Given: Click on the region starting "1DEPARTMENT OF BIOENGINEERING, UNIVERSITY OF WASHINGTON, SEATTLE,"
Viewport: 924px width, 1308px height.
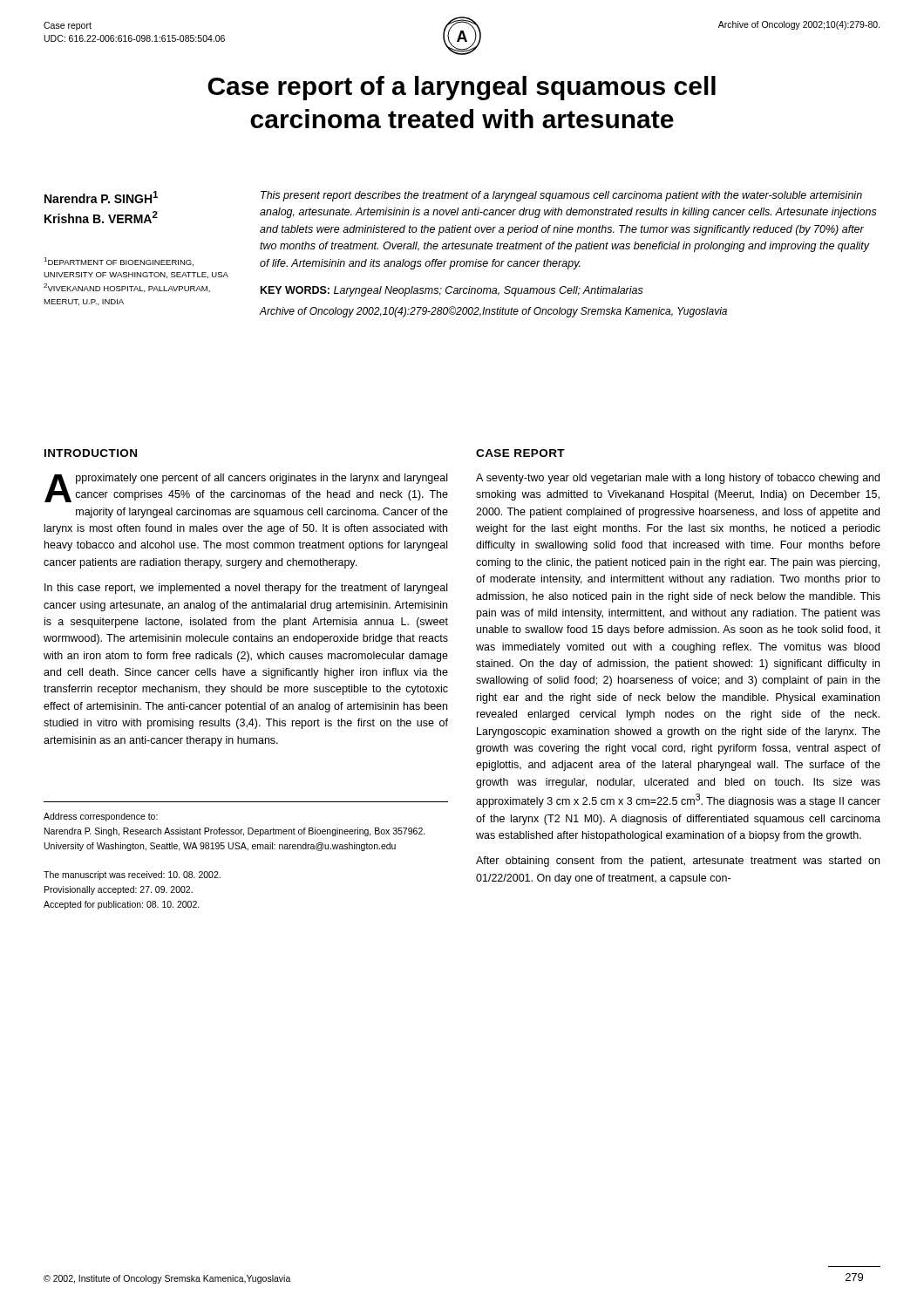Looking at the screenshot, I should pos(136,280).
